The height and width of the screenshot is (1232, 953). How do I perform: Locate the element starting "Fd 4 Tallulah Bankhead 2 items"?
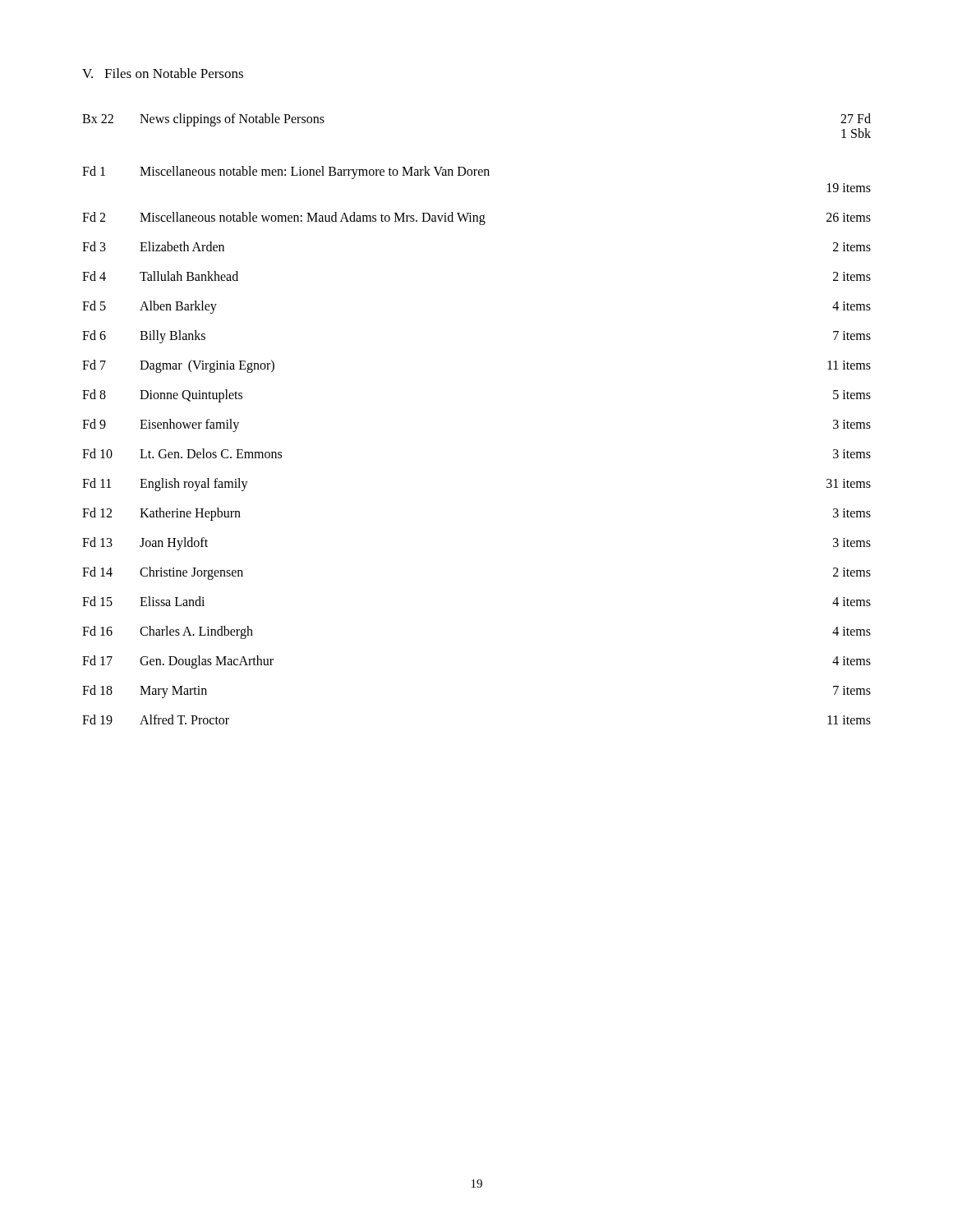point(90,276)
